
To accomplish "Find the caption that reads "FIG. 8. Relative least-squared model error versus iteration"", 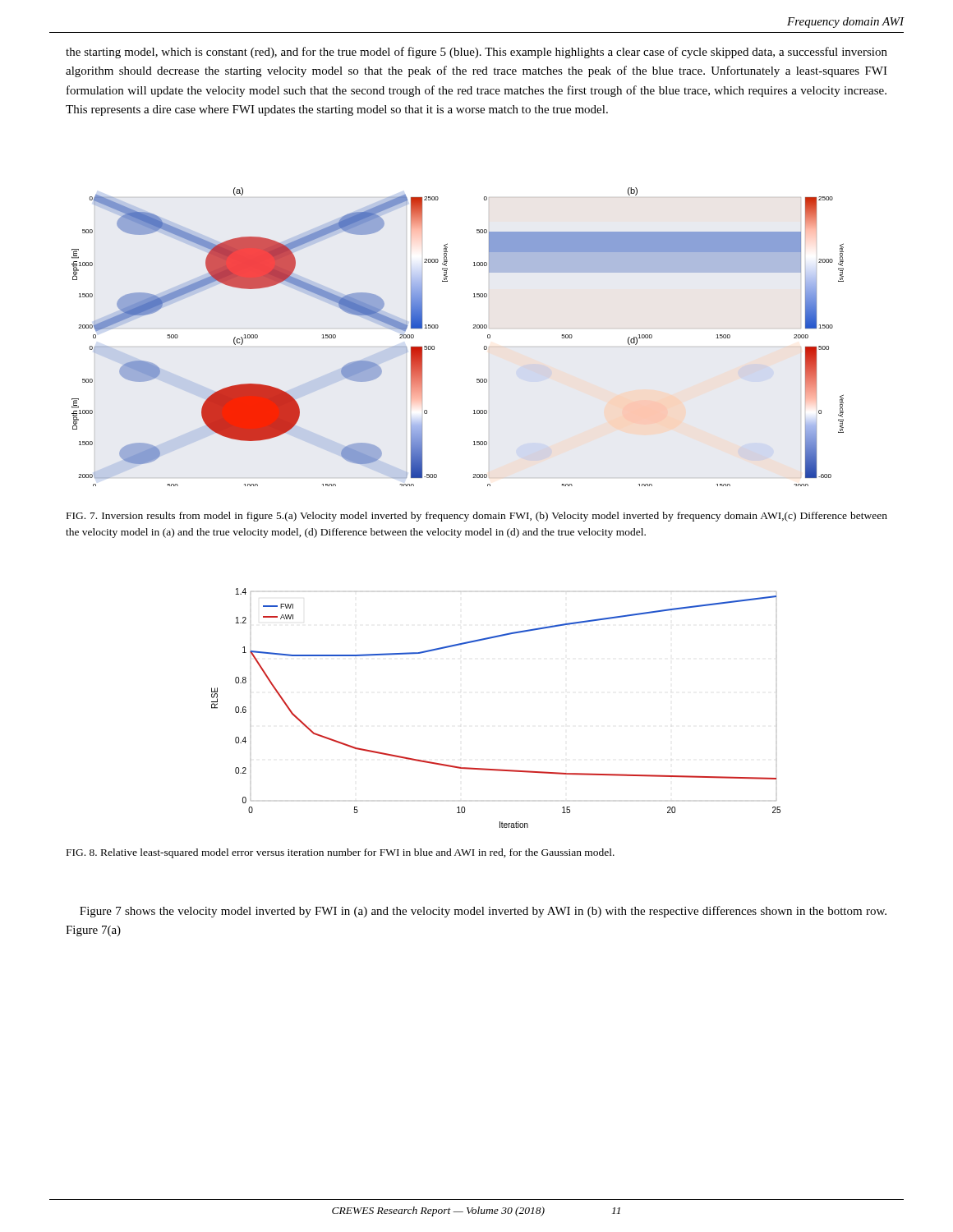I will [x=340, y=852].
